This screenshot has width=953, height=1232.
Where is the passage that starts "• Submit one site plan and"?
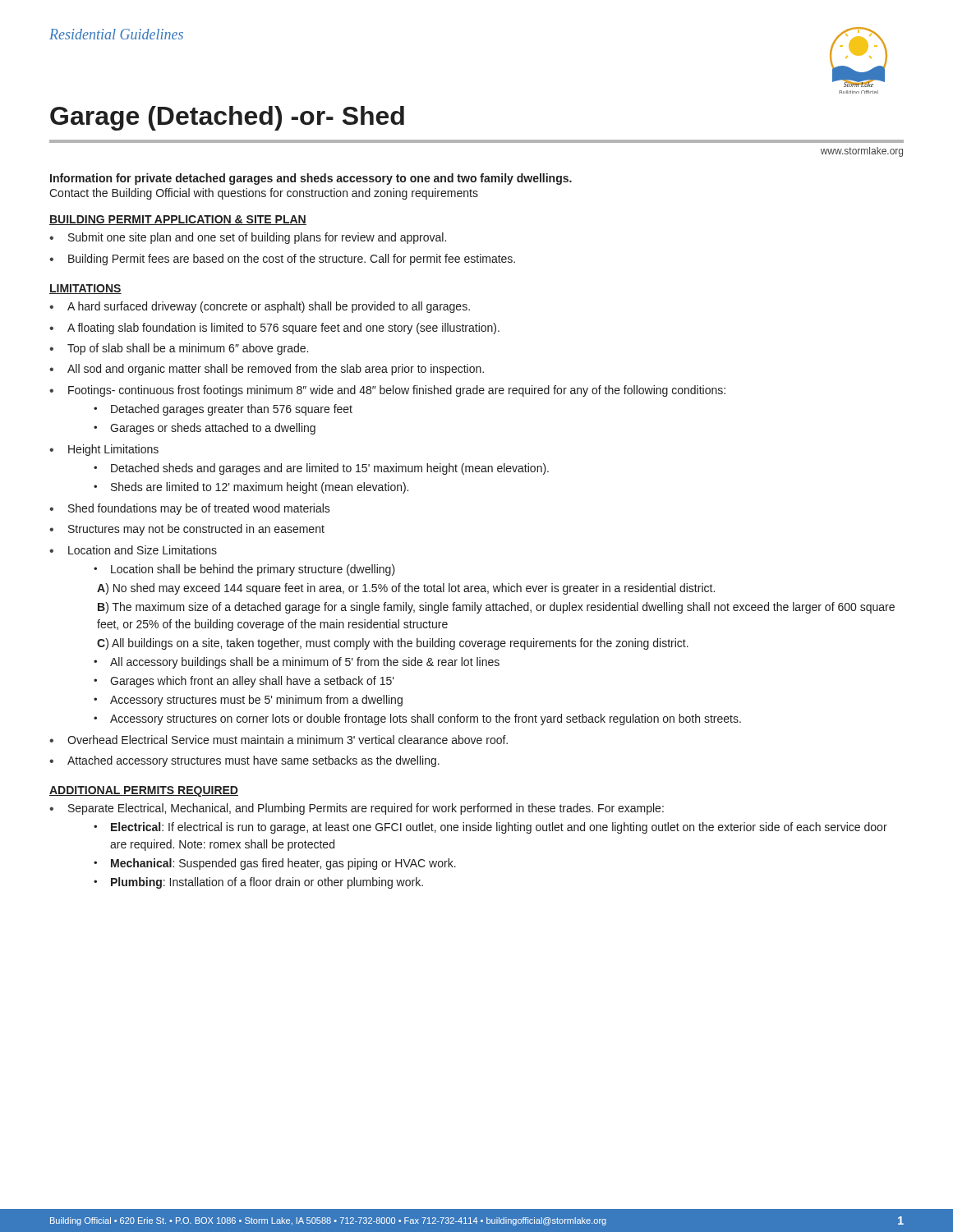(x=248, y=238)
